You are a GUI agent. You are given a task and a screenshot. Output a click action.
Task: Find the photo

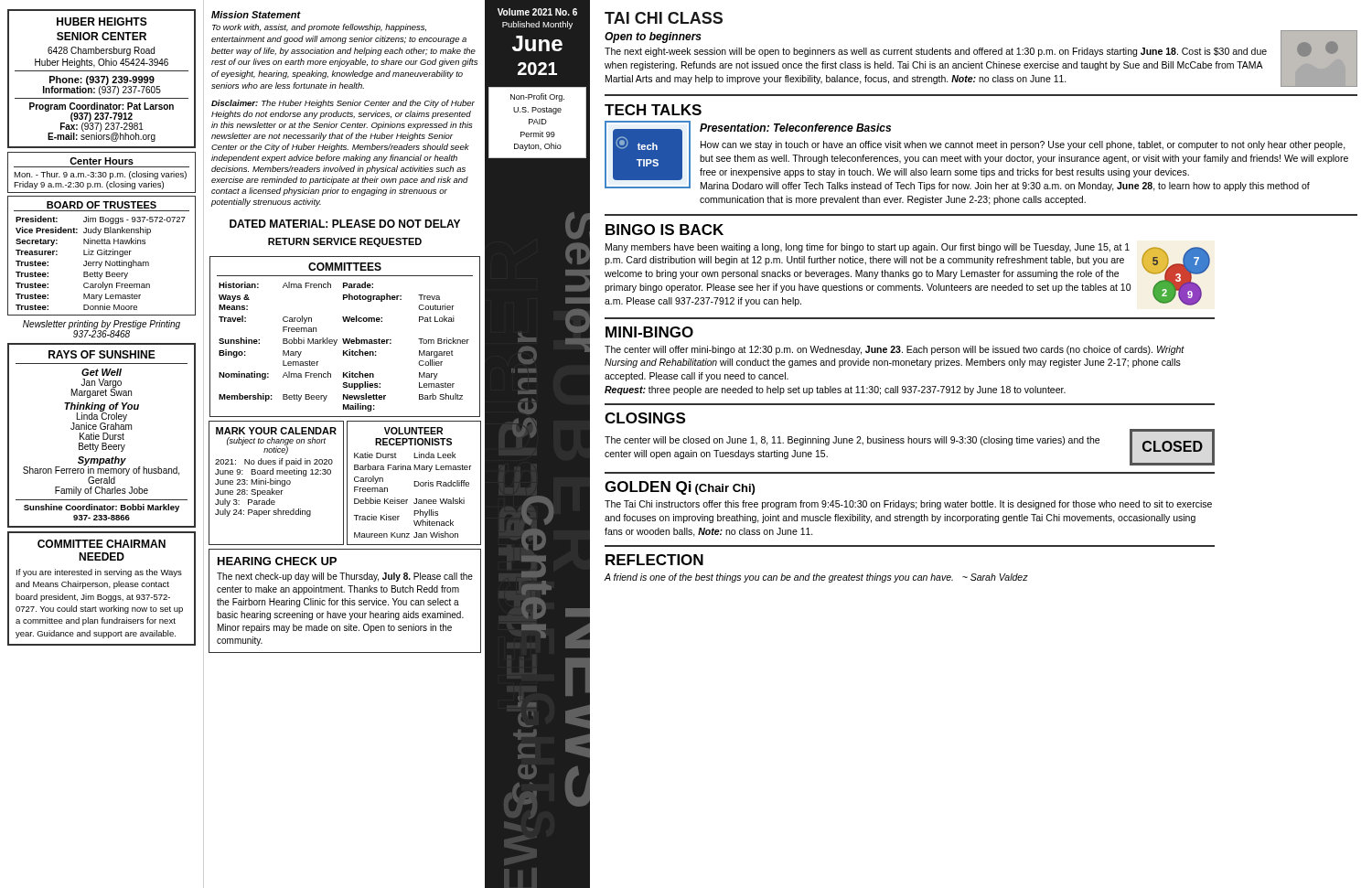tap(1319, 59)
